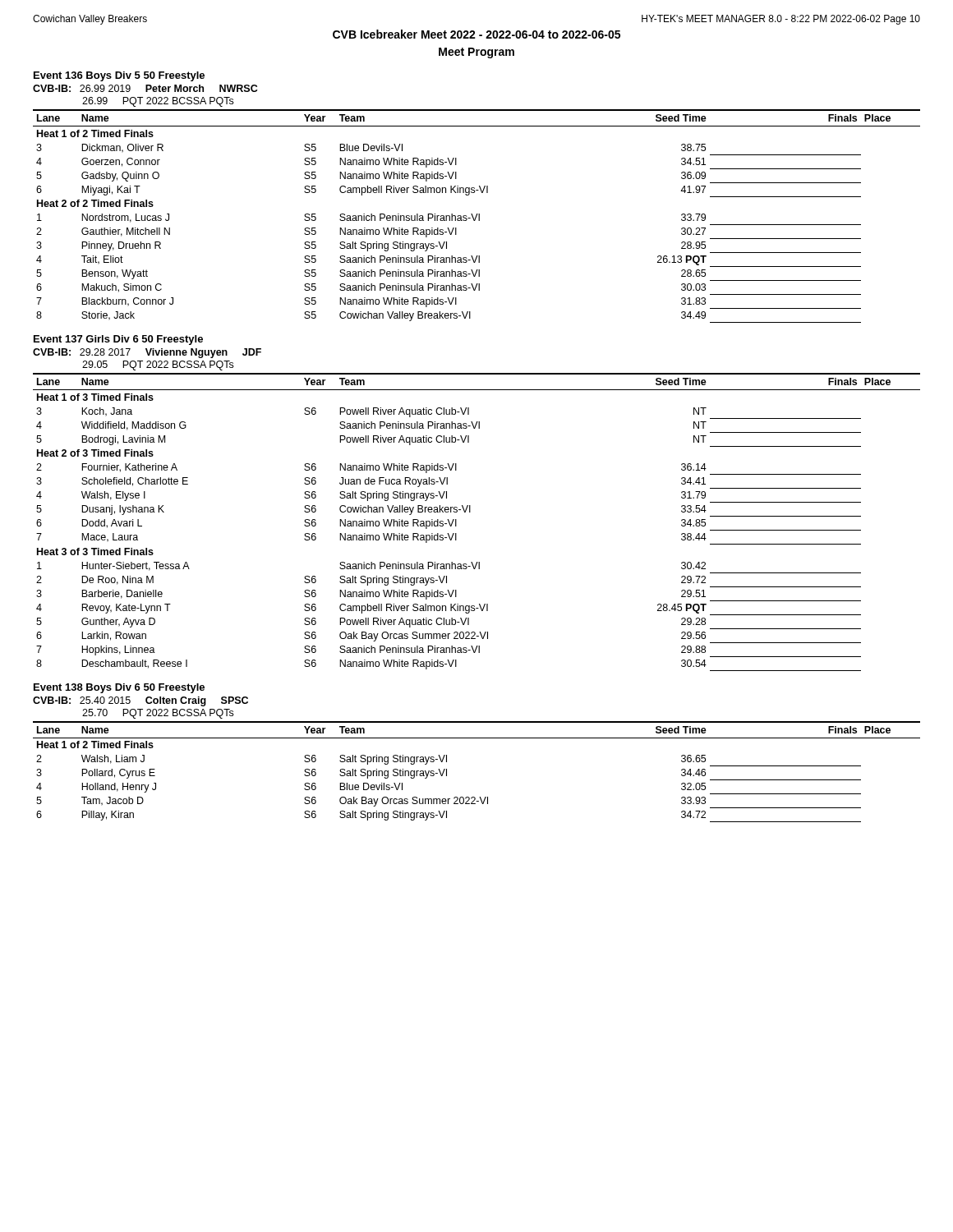
Task: Find the table that mentions "Makuch, Simon C"
Action: 476,216
